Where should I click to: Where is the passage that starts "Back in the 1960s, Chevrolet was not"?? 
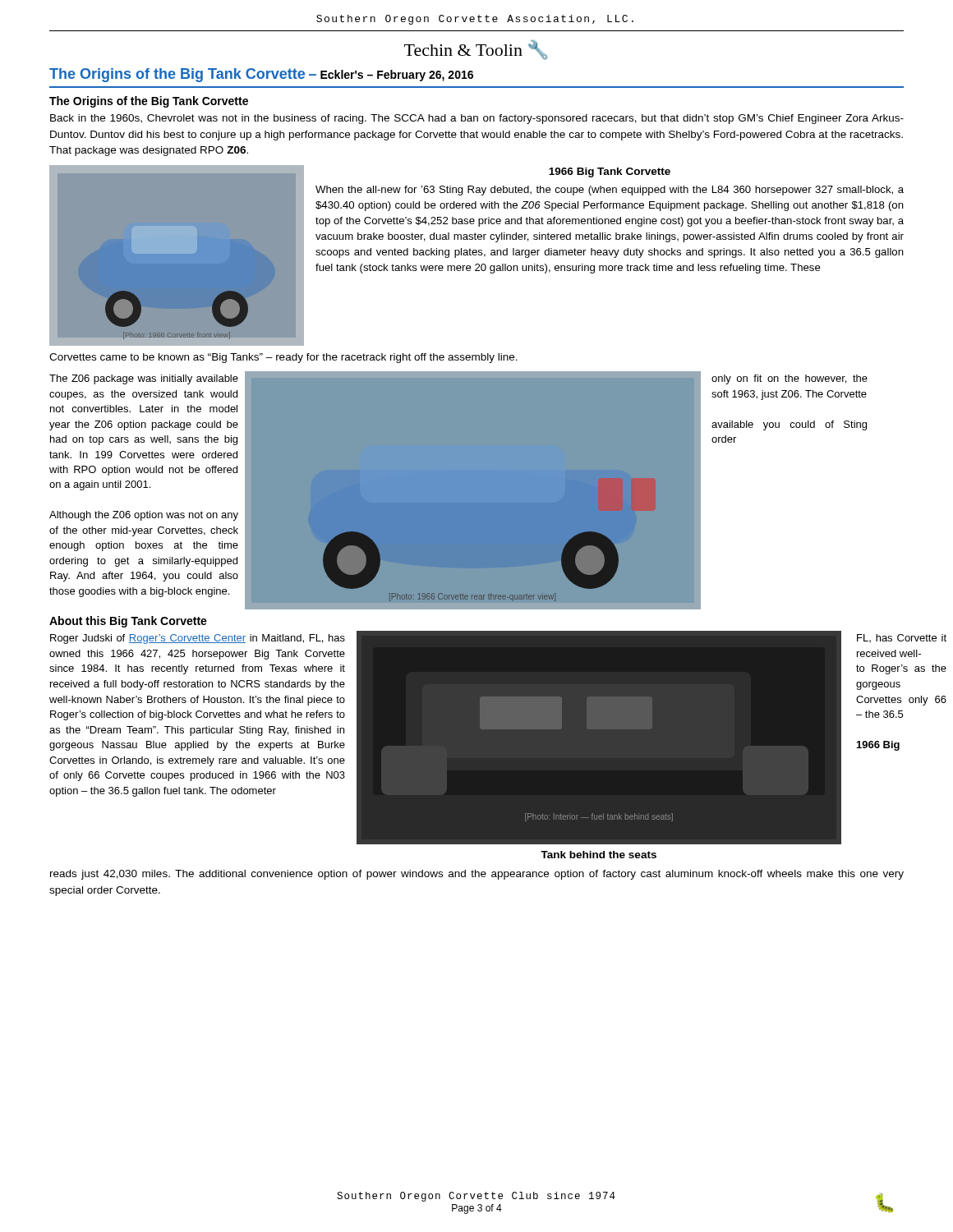click(476, 134)
